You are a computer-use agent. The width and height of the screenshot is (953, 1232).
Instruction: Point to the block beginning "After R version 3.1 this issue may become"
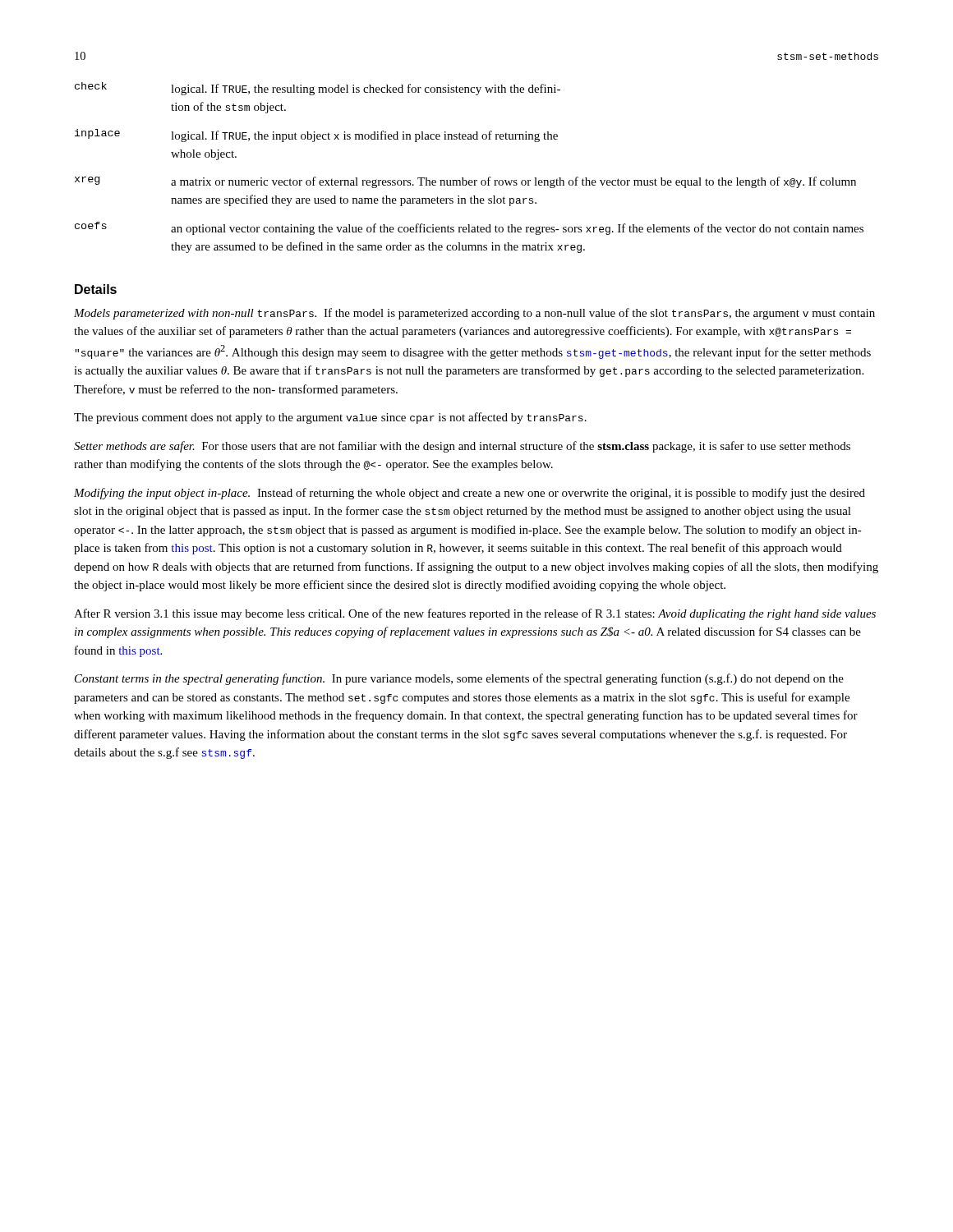[475, 632]
